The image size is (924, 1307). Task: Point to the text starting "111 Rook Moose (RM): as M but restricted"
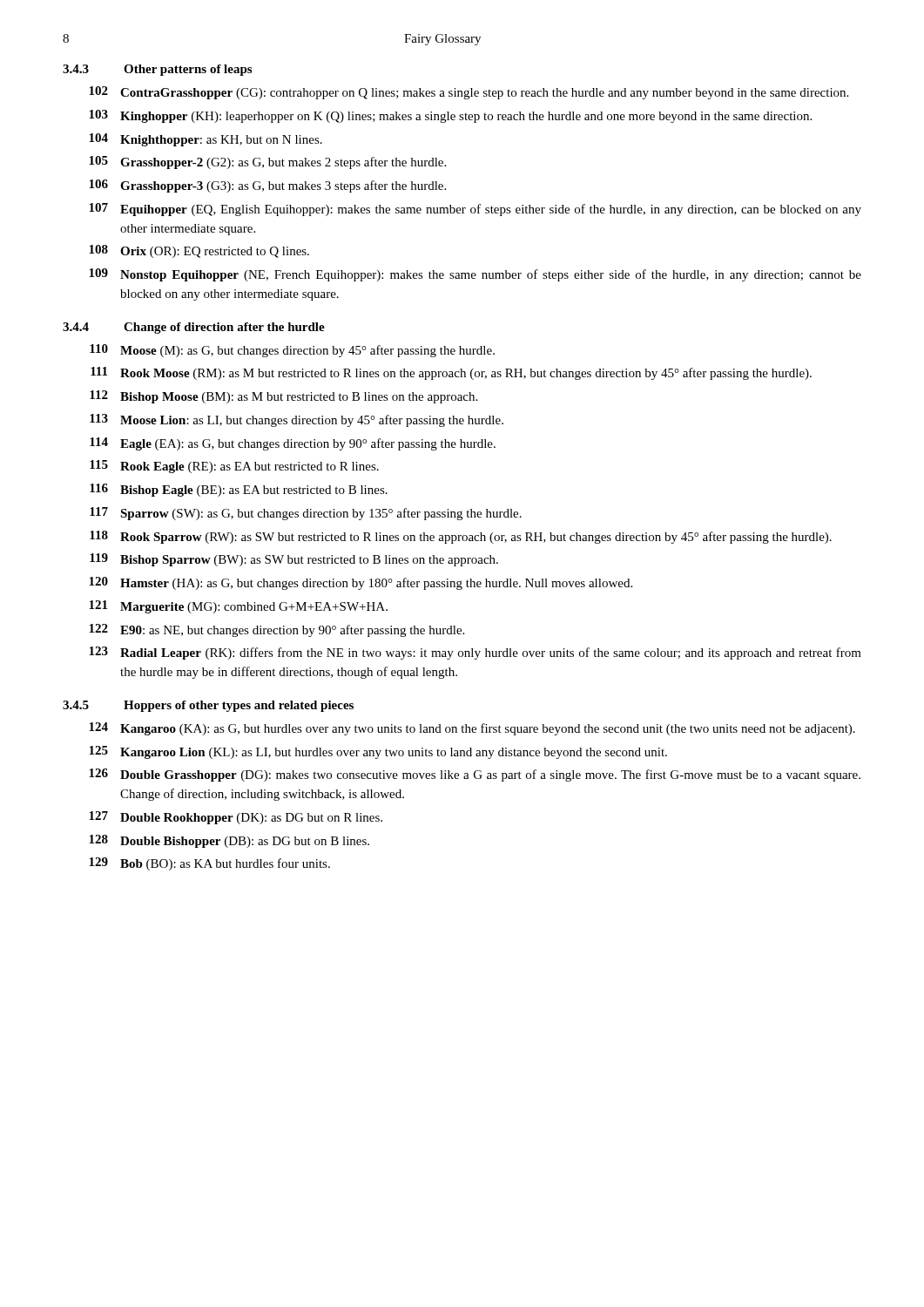coord(462,374)
